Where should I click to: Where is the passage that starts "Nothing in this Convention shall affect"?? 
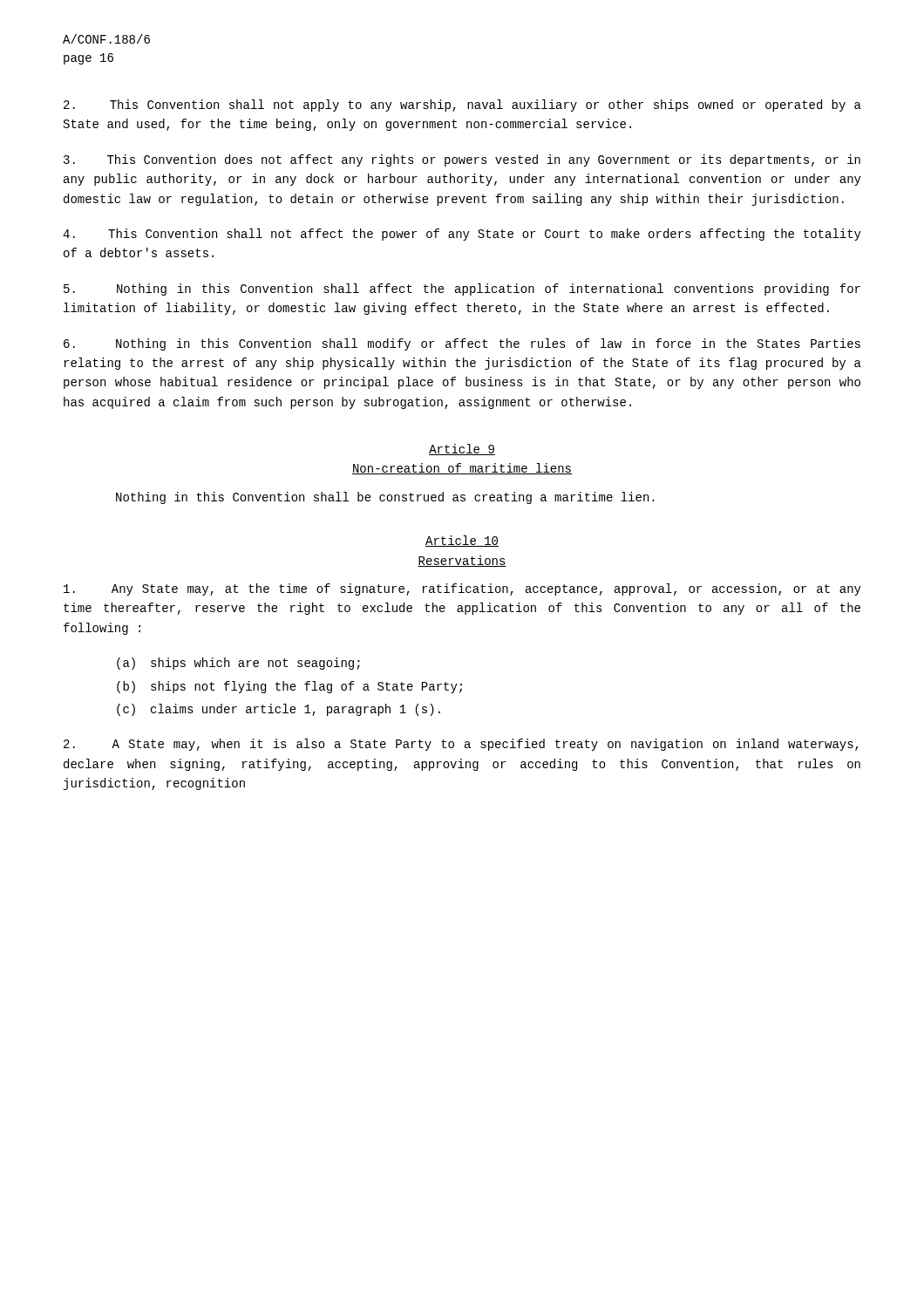(x=462, y=299)
